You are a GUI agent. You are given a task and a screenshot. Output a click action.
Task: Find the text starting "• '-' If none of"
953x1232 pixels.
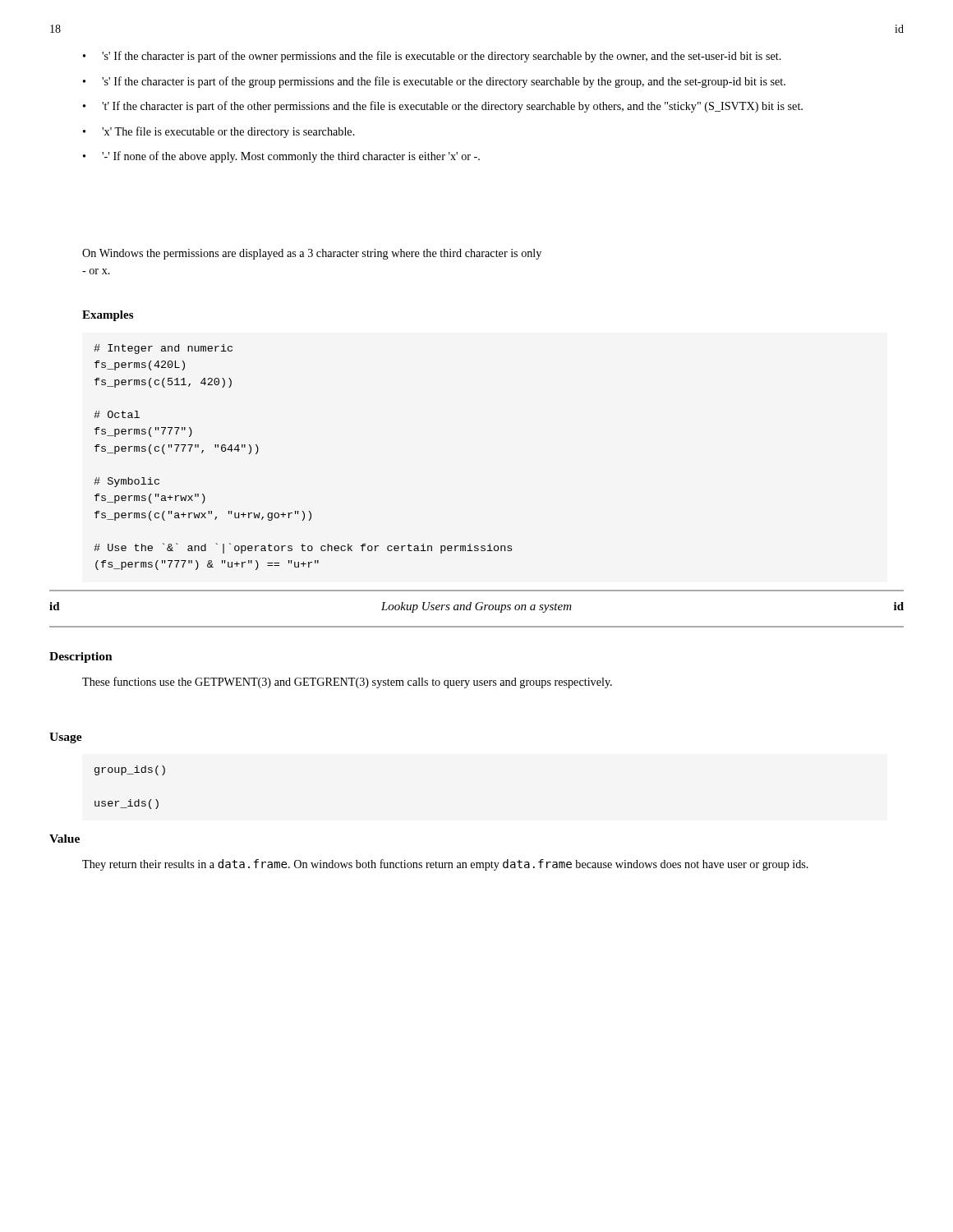pyautogui.click(x=281, y=157)
